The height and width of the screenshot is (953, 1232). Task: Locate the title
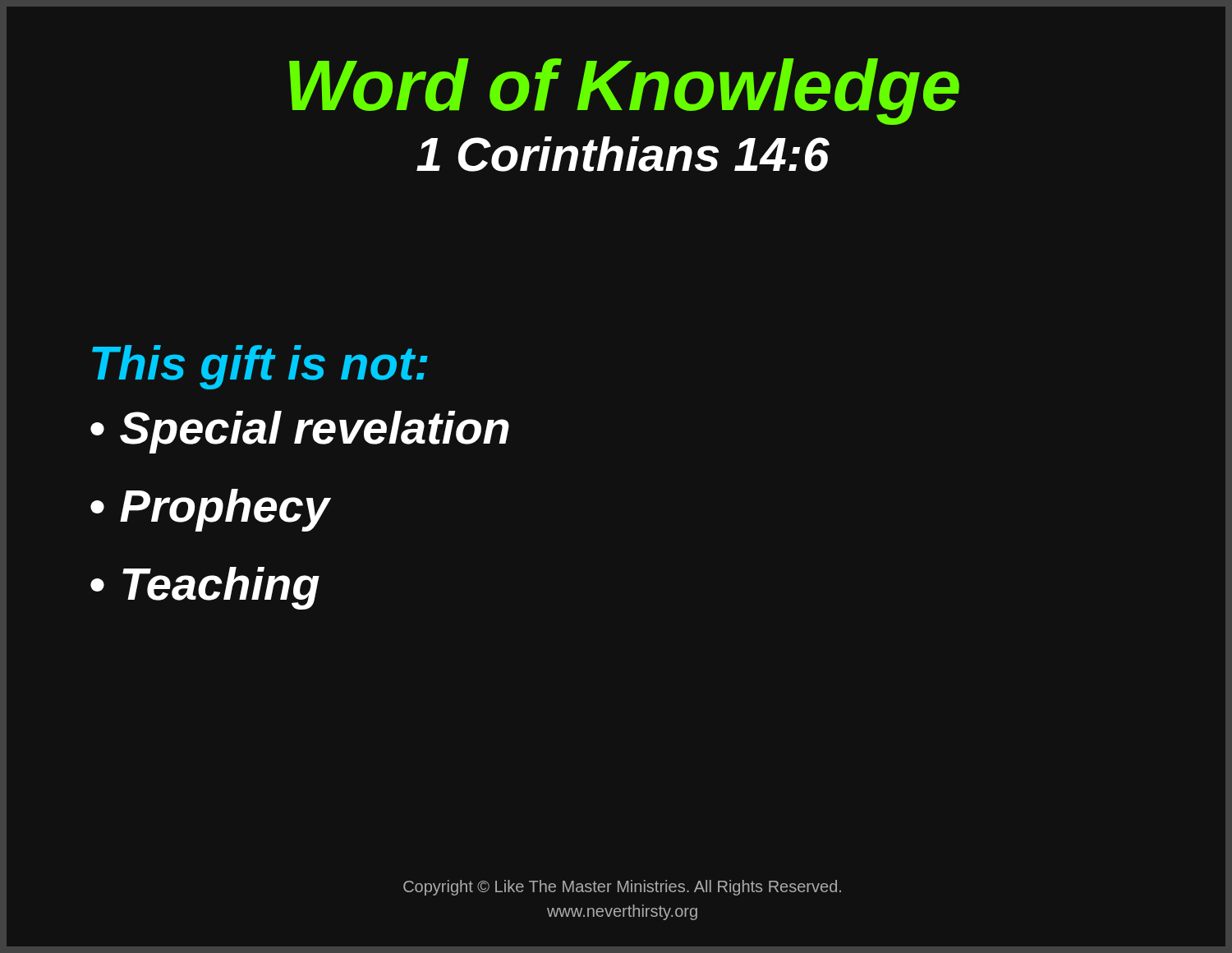619,114
